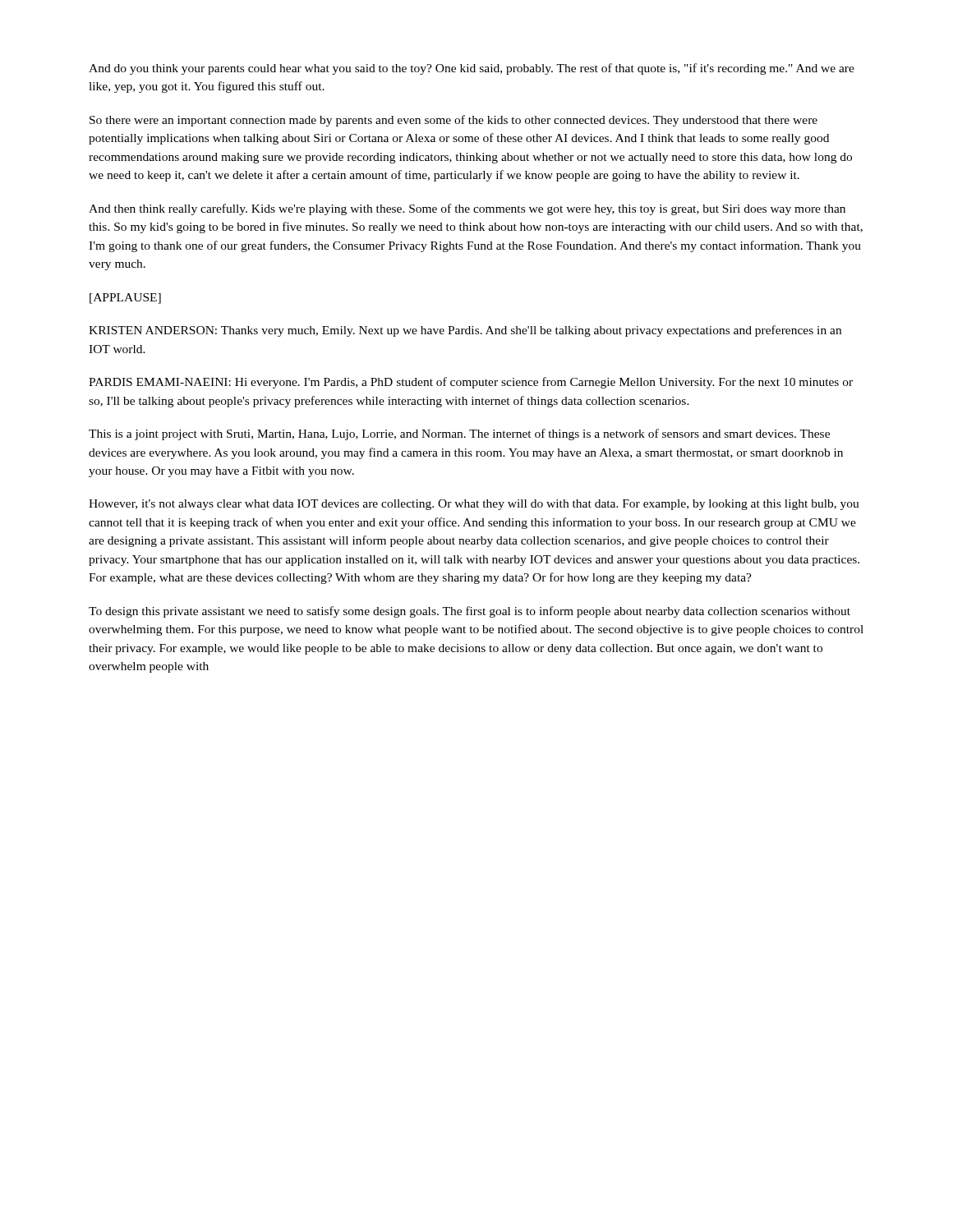Viewport: 953px width, 1232px height.
Task: Click on the text block starting "This is a joint project"
Action: pos(466,452)
